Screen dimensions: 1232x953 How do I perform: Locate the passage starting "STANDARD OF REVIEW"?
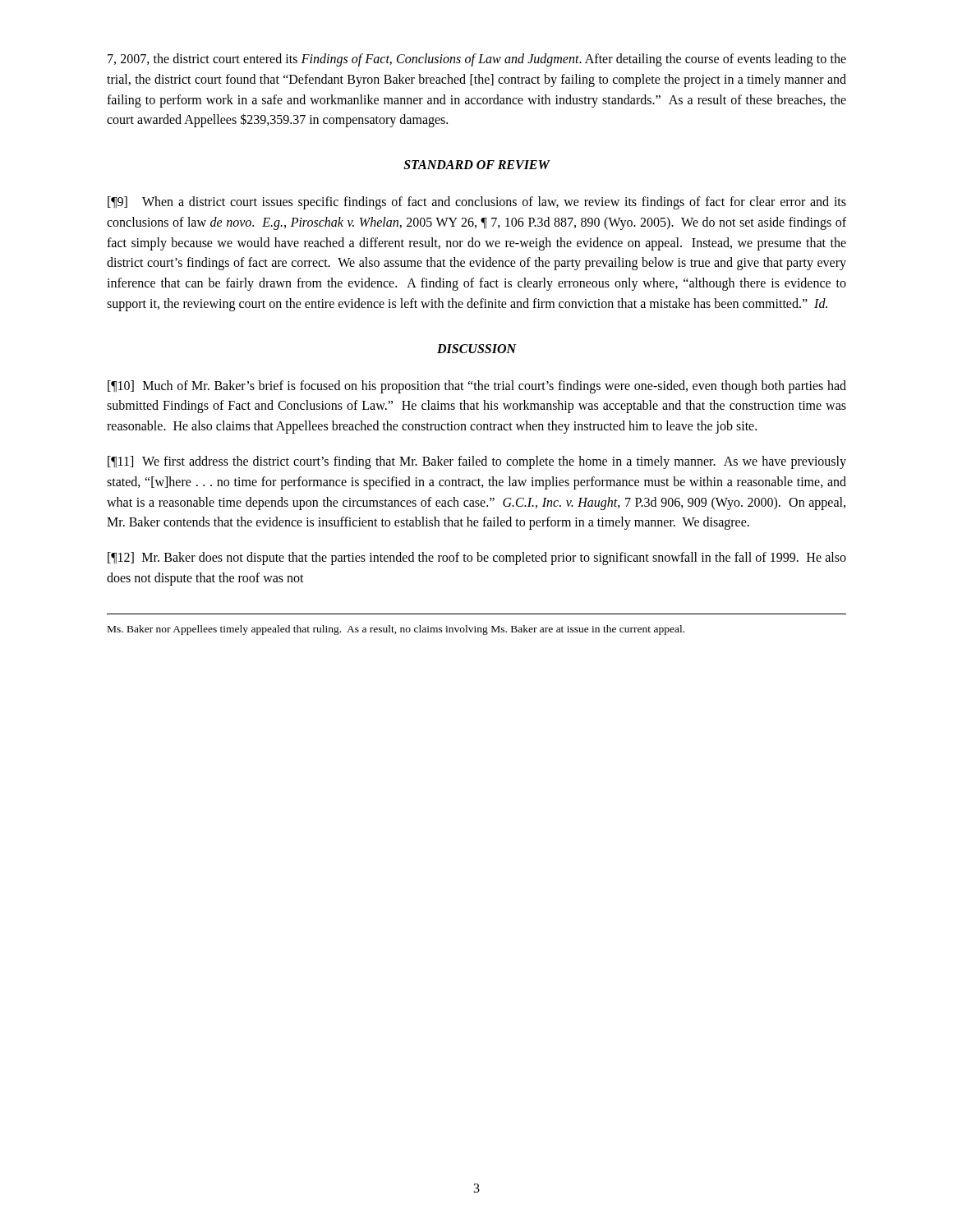(476, 165)
